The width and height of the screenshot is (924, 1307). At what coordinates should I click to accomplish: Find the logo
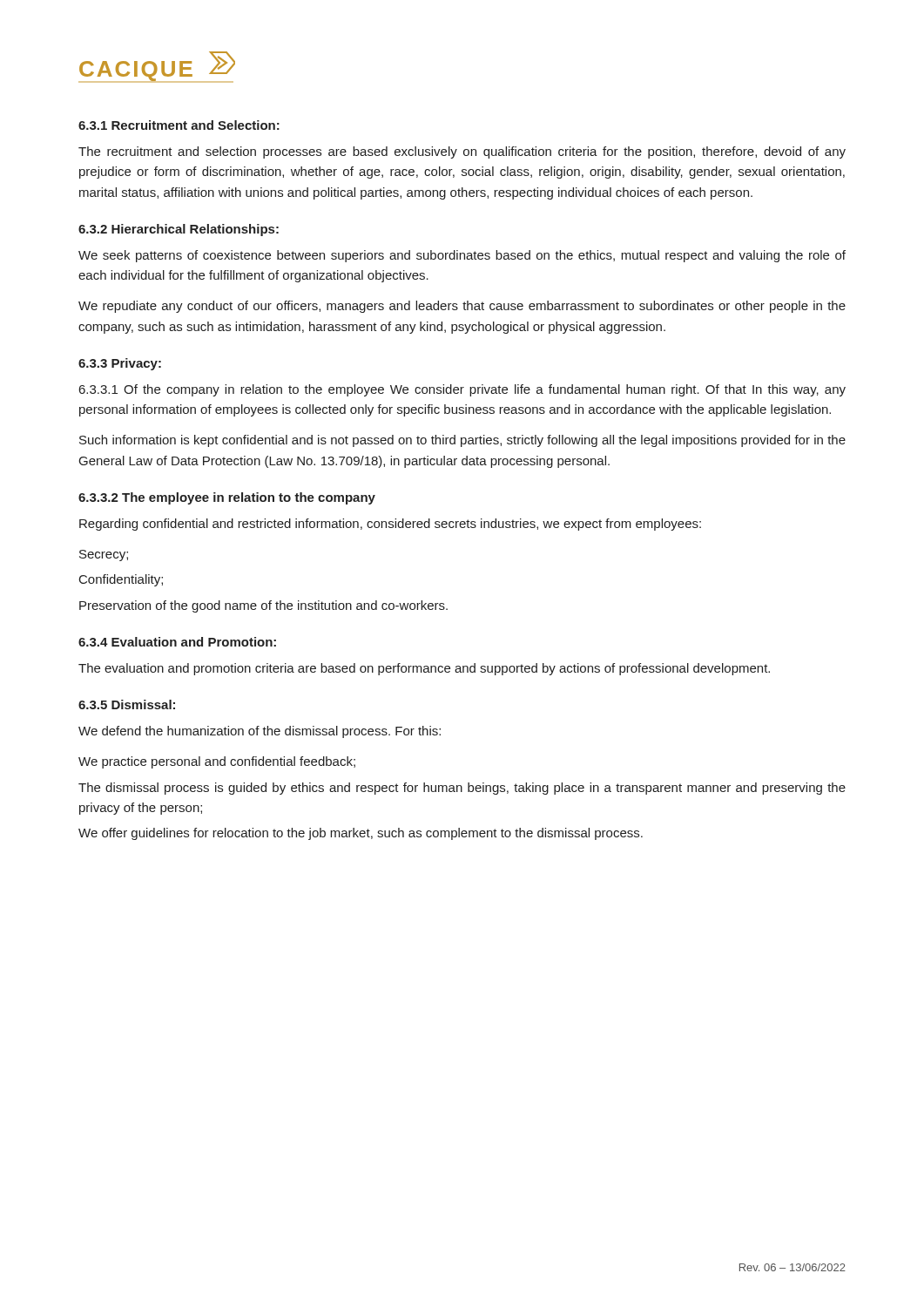462,69
